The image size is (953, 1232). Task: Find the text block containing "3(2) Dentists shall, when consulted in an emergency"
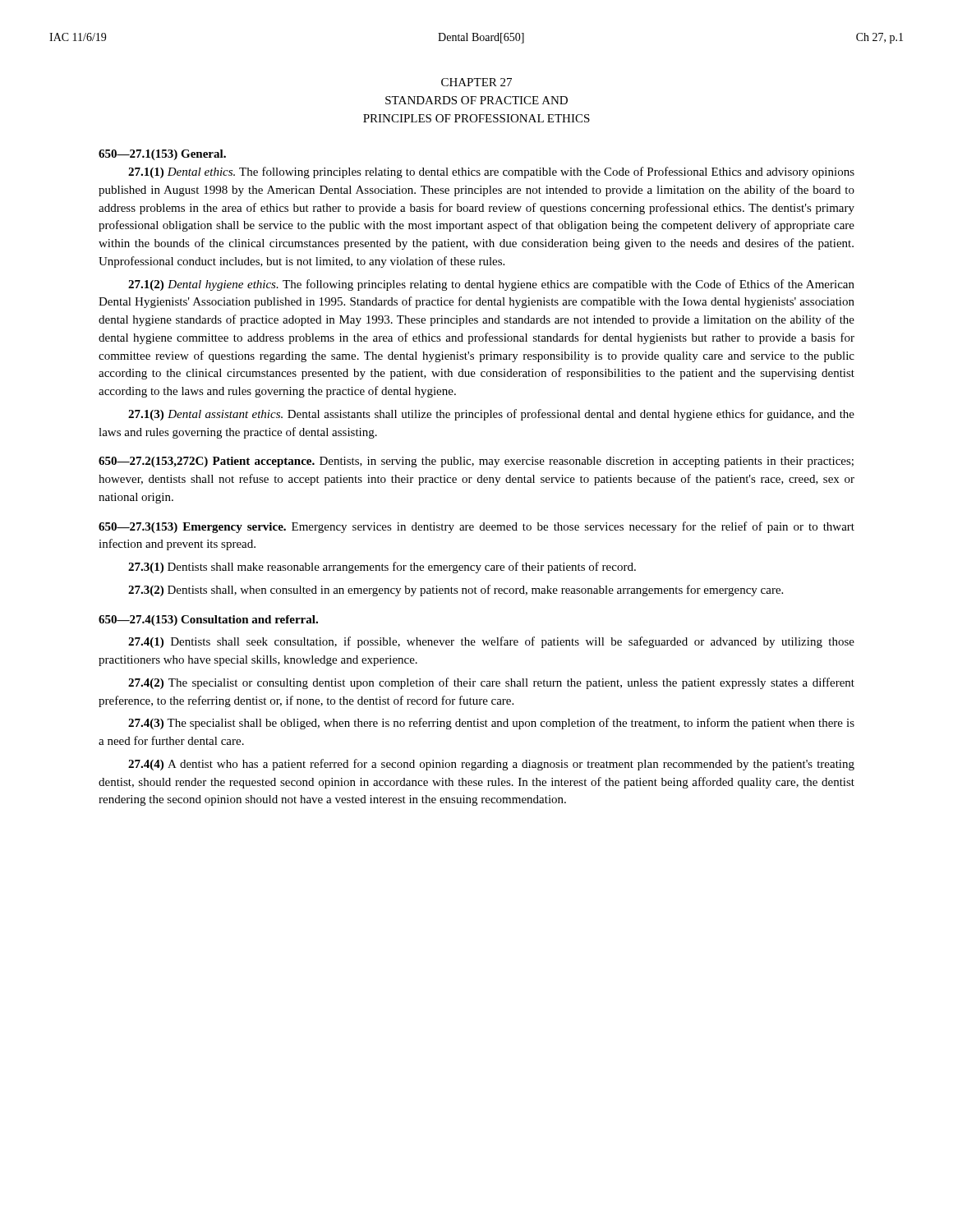point(476,590)
